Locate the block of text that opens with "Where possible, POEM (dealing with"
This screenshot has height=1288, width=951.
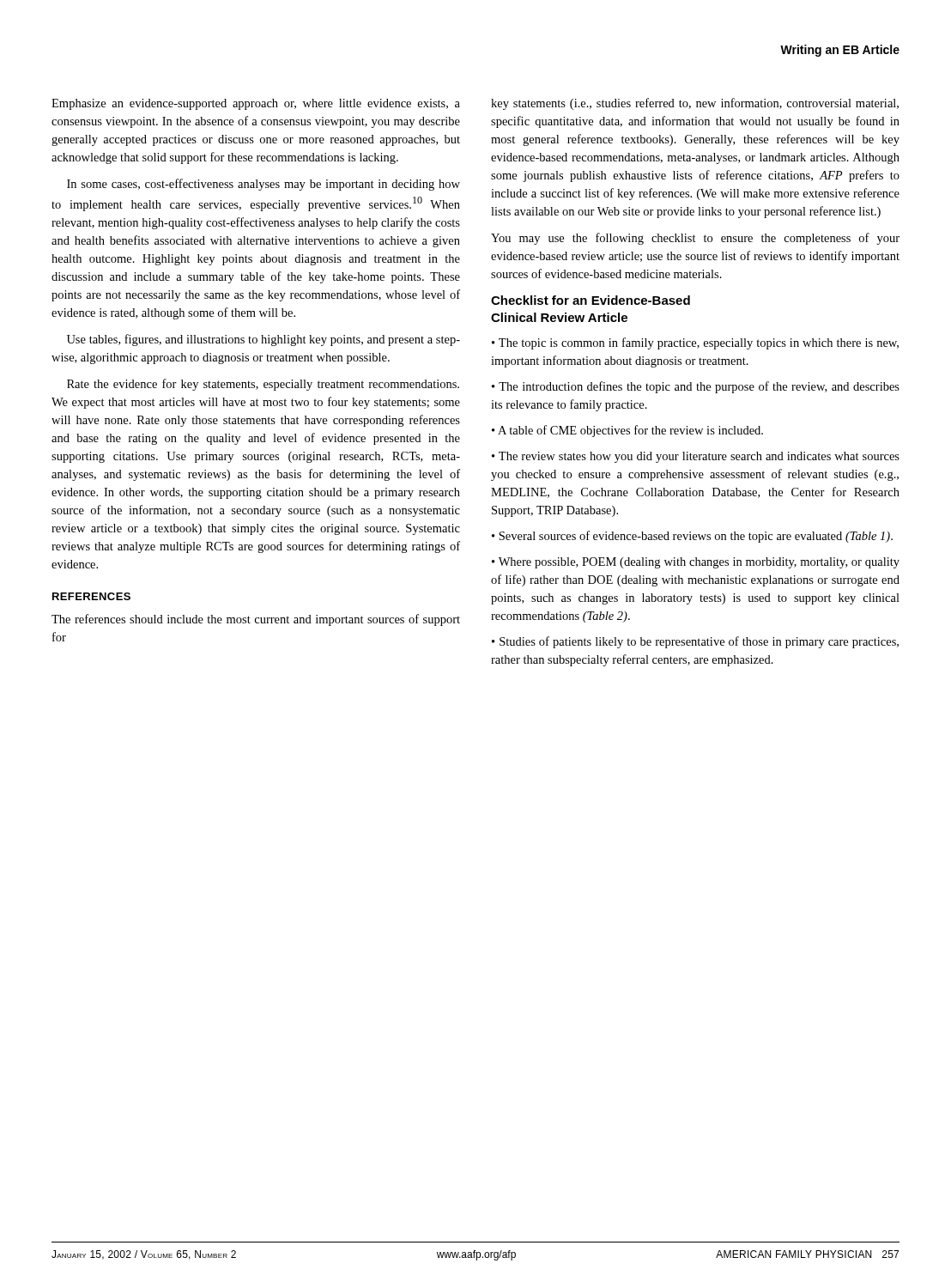pyautogui.click(x=695, y=589)
